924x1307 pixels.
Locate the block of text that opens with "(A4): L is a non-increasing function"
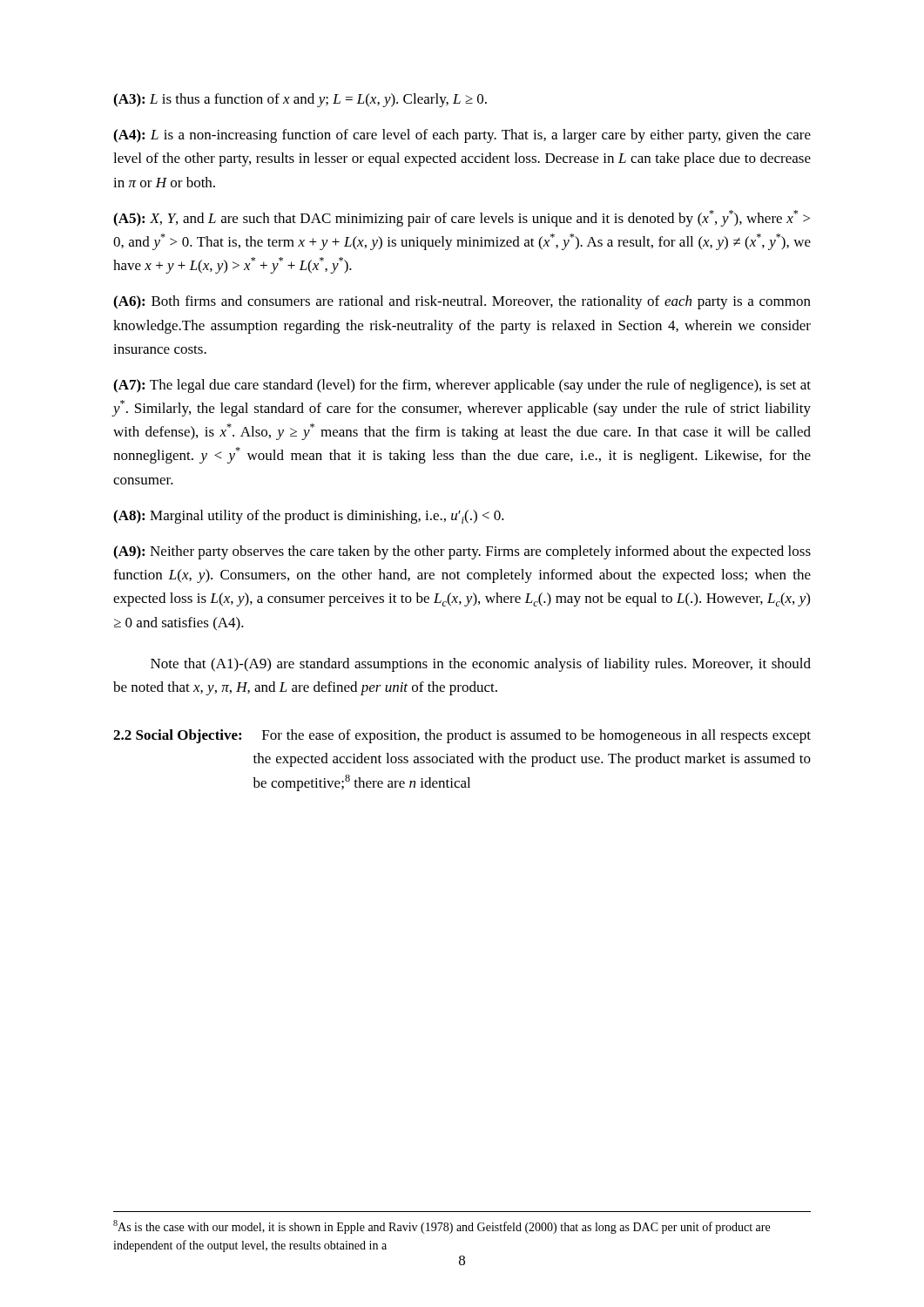462,158
